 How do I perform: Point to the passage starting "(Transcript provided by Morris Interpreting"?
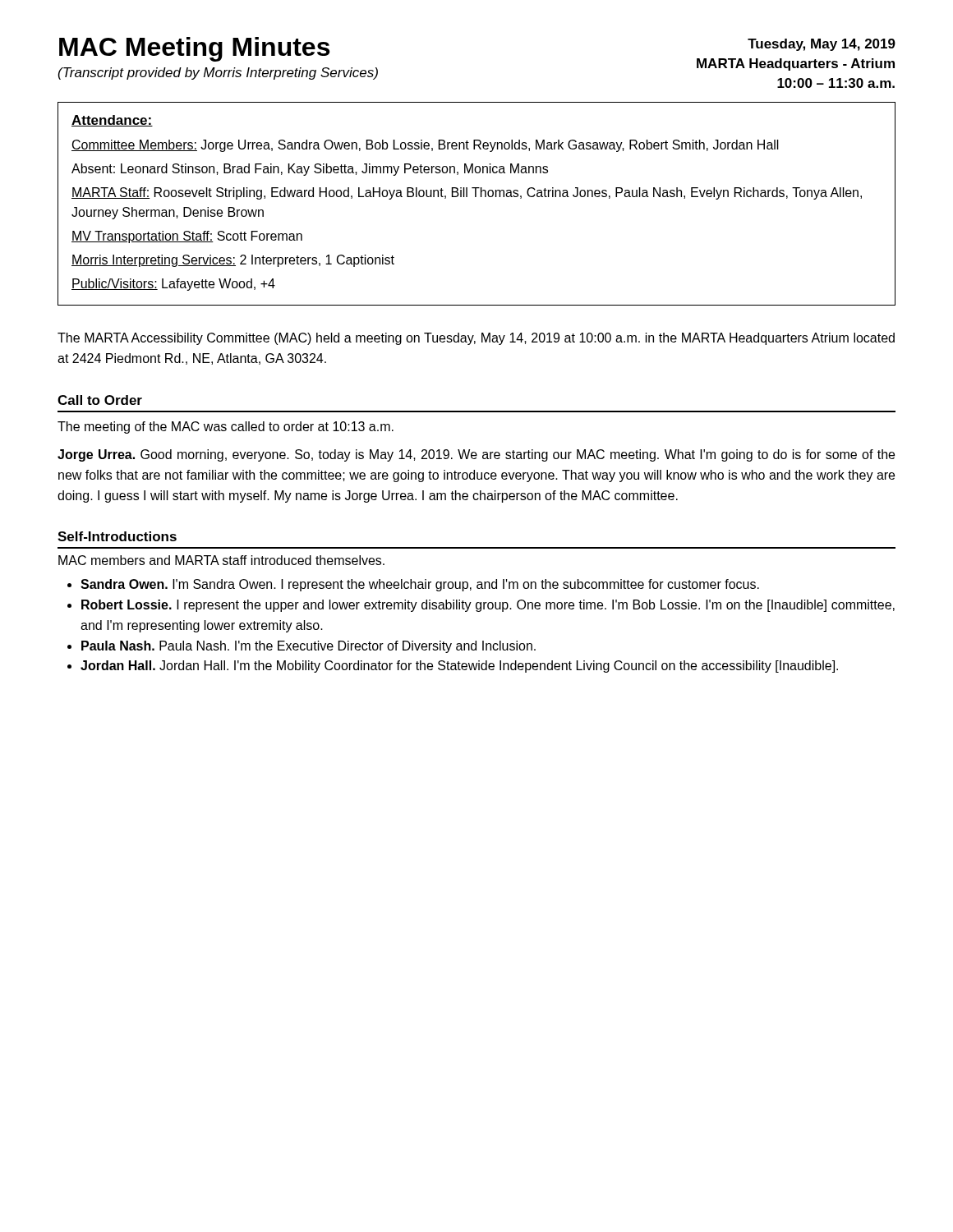(x=218, y=73)
